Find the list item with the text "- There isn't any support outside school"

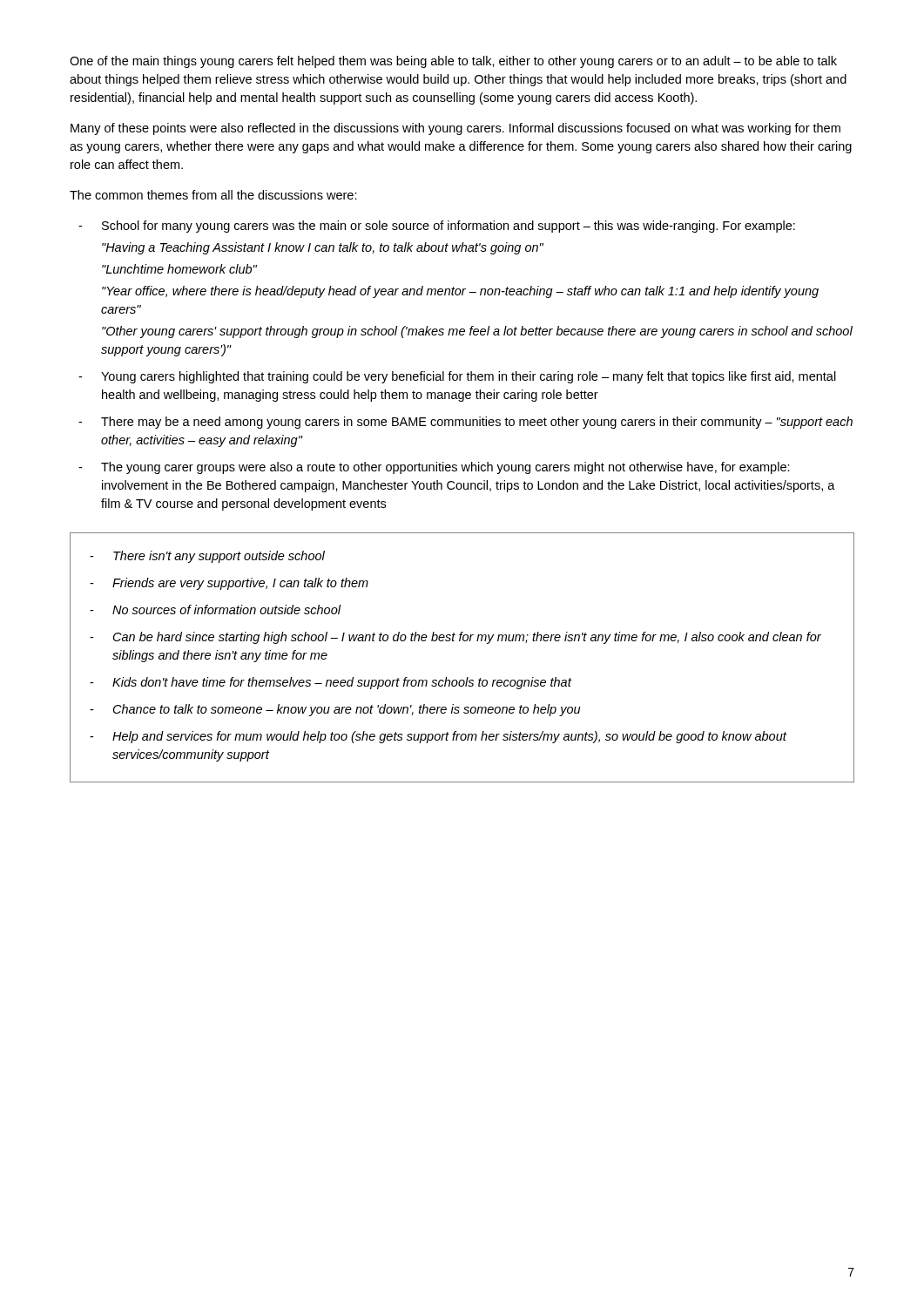pyautogui.click(x=207, y=557)
